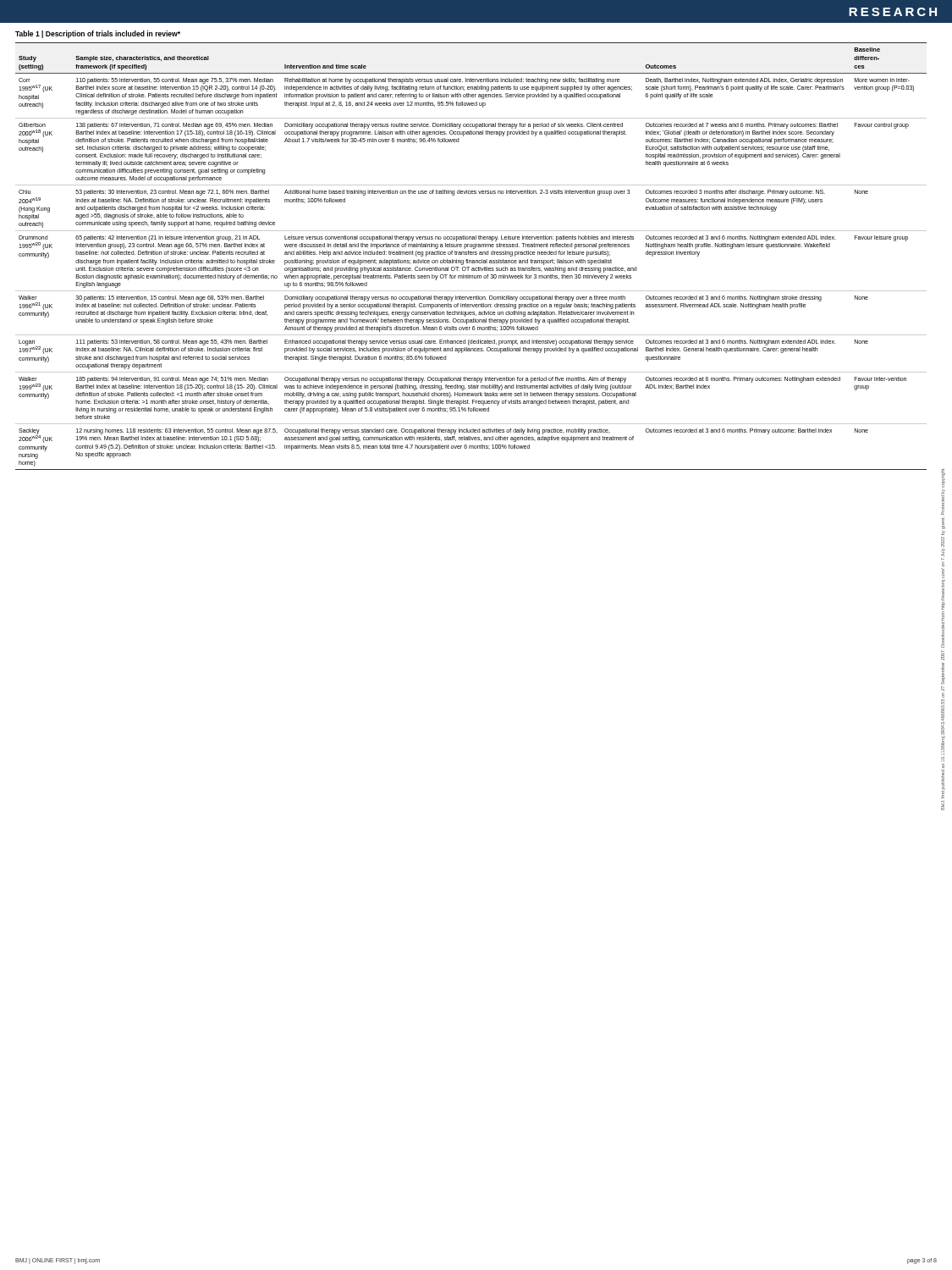Image resolution: width=952 pixels, height=1270 pixels.
Task: Locate the table with the text "30 patients: 15 intervention, 15"
Action: [471, 256]
